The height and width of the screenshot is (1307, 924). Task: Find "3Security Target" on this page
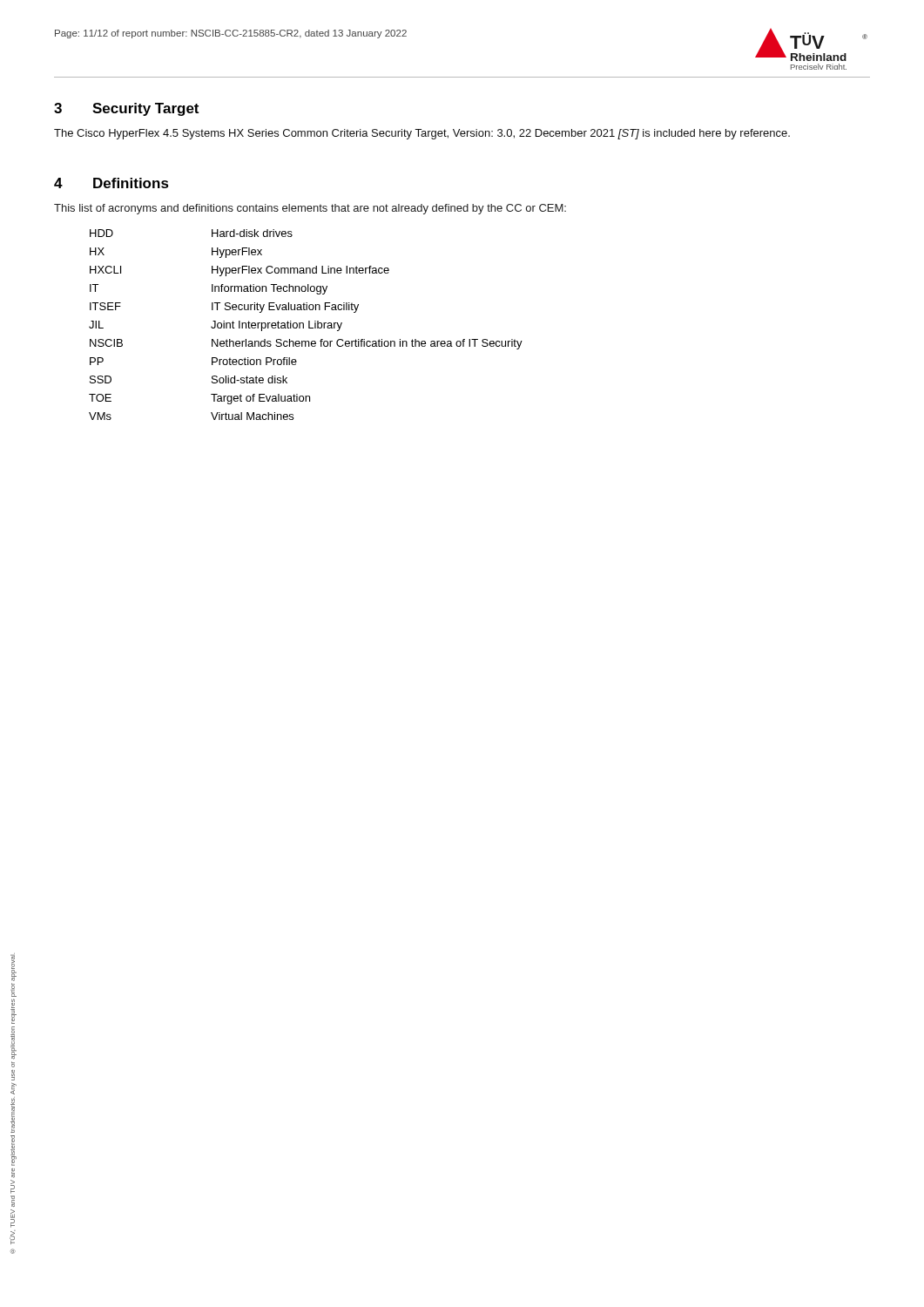point(126,109)
